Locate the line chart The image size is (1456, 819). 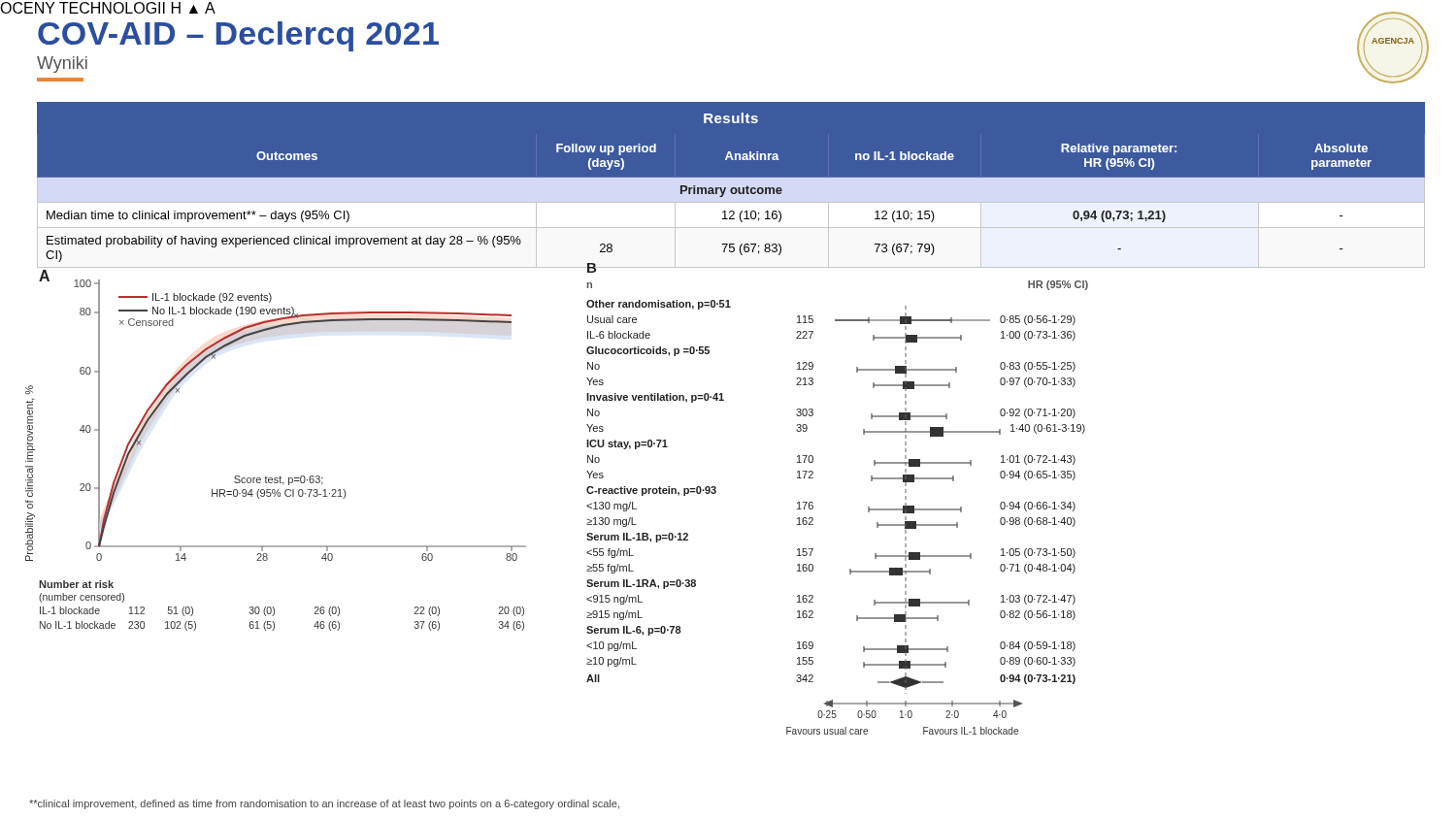[x=298, y=452]
